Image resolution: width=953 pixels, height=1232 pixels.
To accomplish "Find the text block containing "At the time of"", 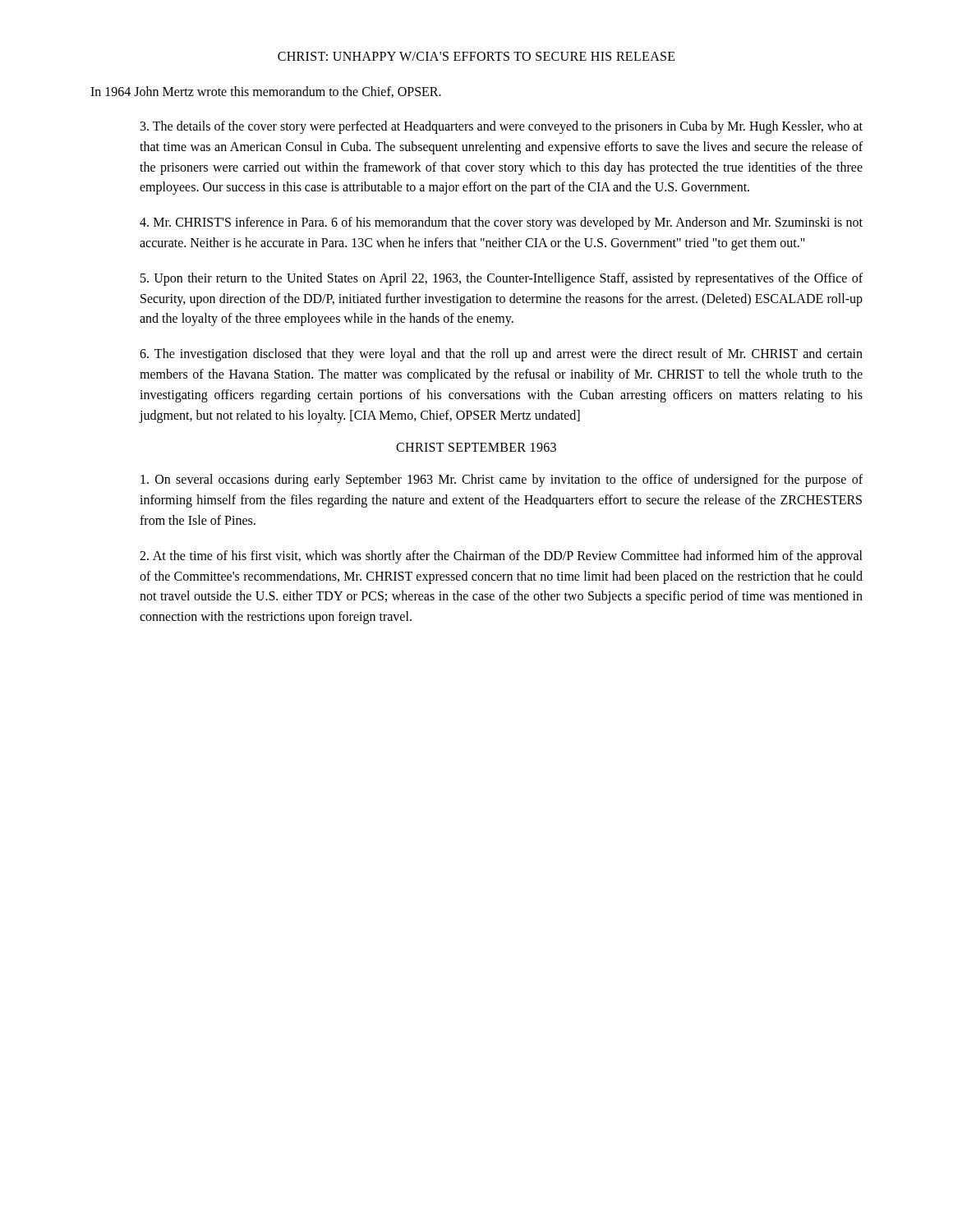I will pyautogui.click(x=501, y=586).
